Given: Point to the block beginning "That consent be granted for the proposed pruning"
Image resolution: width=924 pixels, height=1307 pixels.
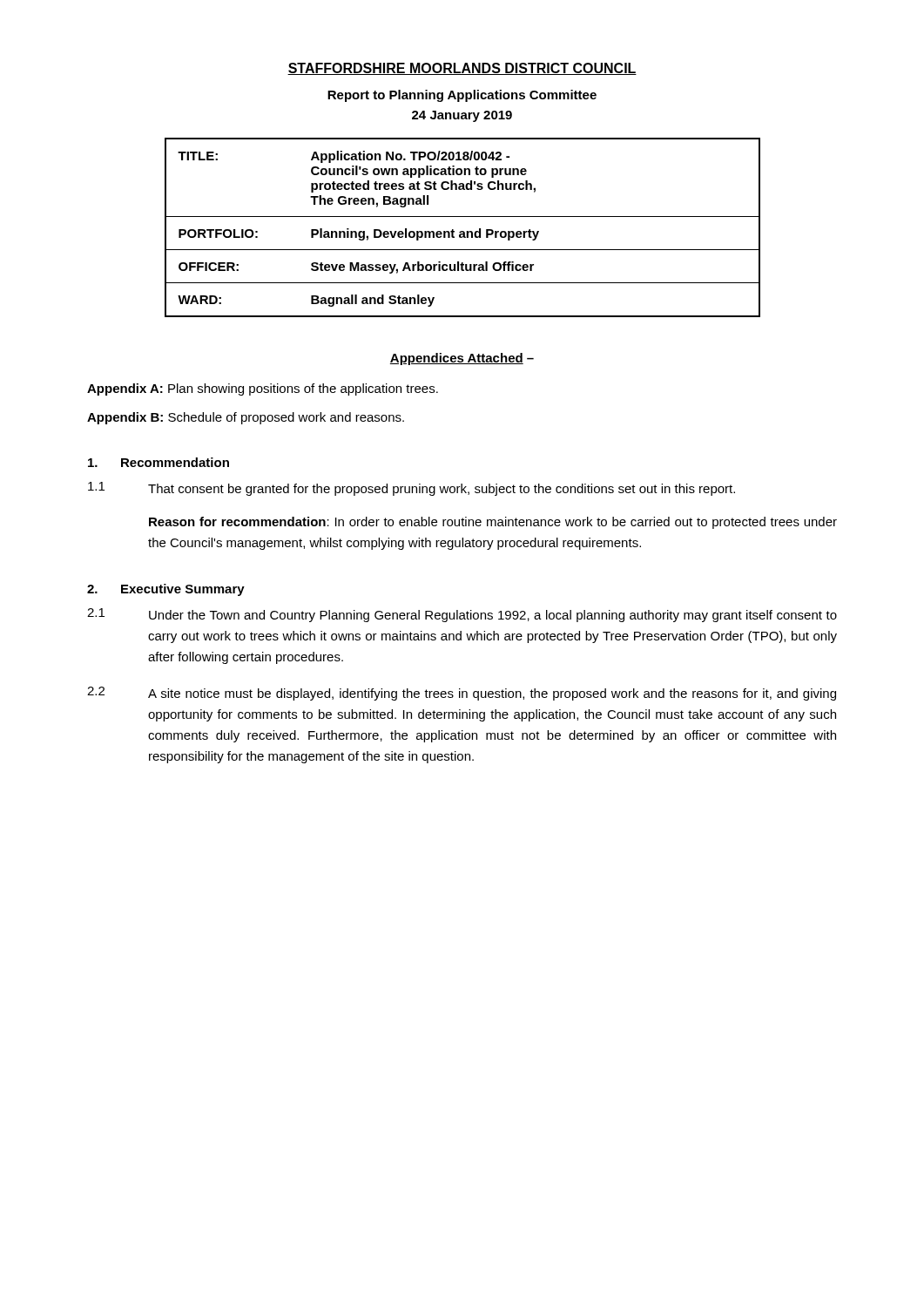Looking at the screenshot, I should pyautogui.click(x=442, y=488).
